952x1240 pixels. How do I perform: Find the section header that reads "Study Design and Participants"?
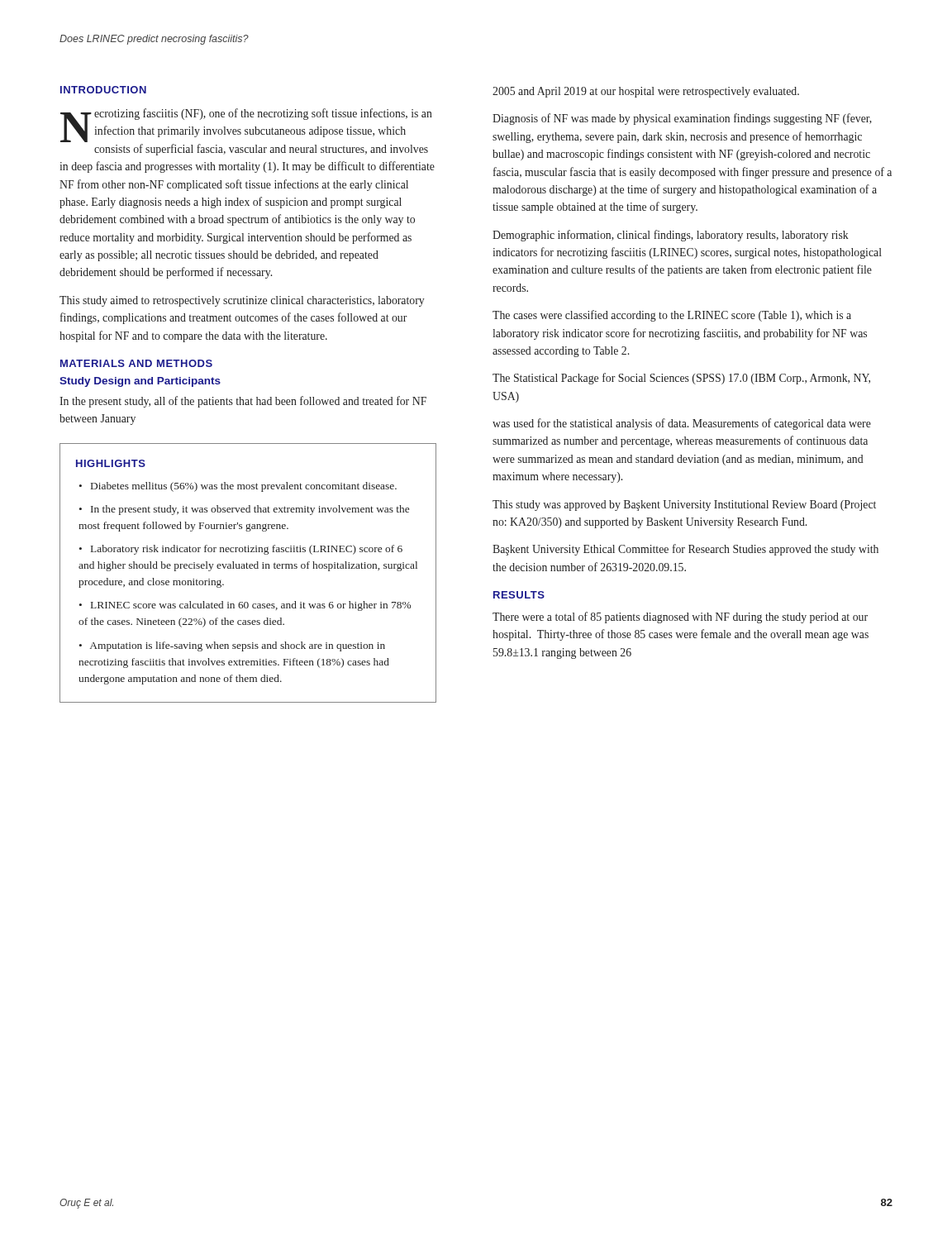140,381
